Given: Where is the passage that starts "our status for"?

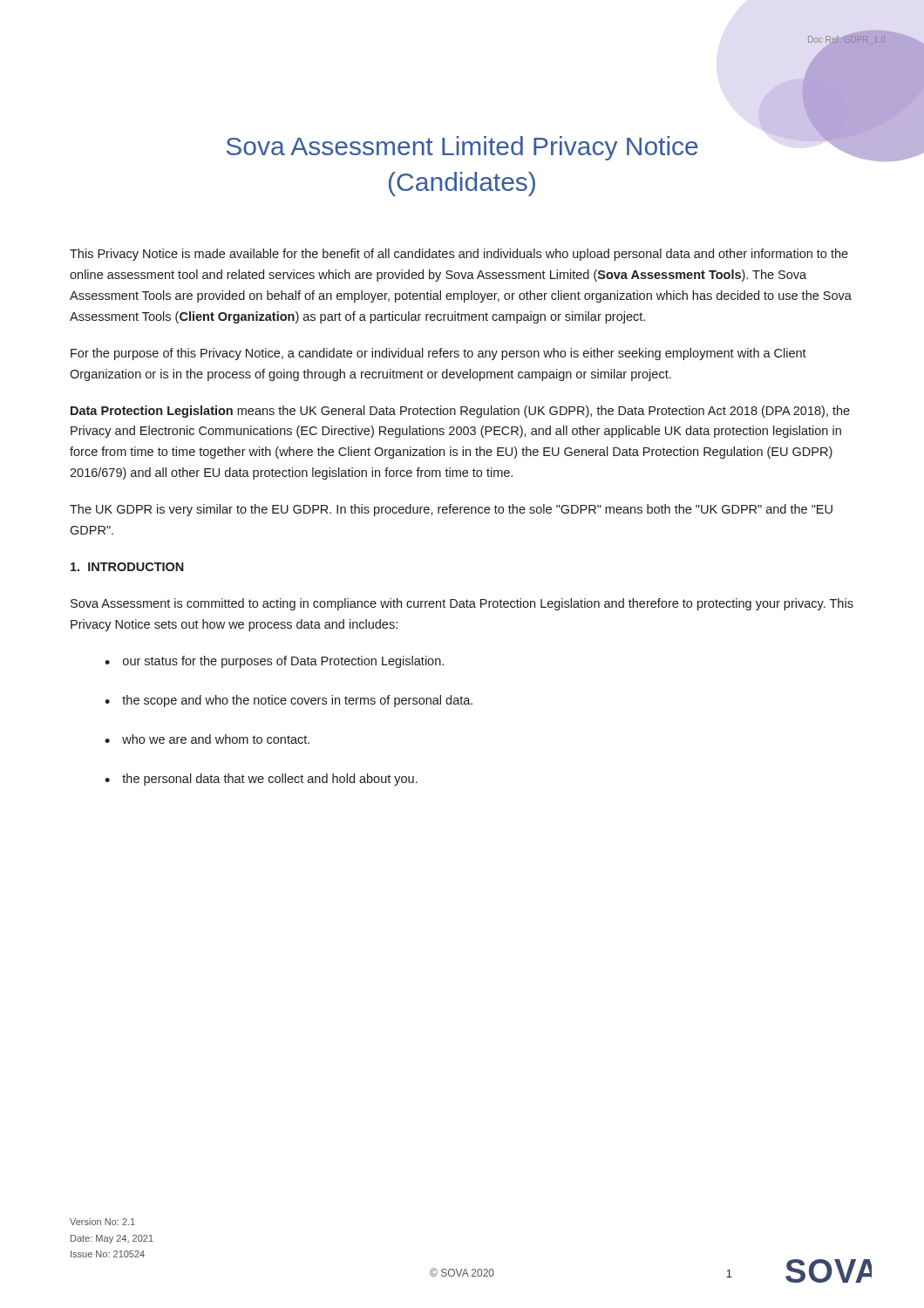Looking at the screenshot, I should pyautogui.click(x=284, y=661).
